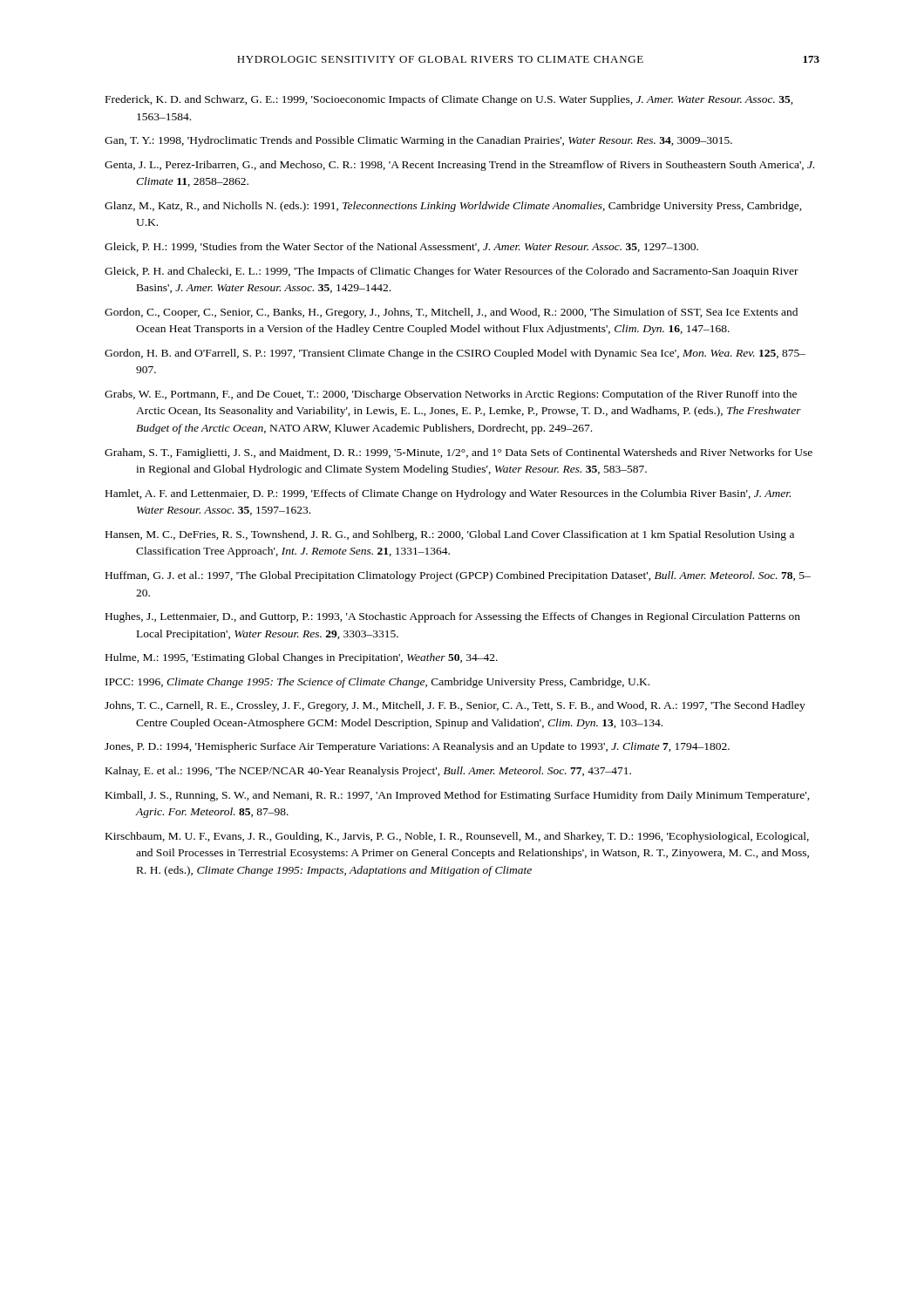The image size is (924, 1308).
Task: Locate the list item containing "Hughes, J., Lettenmaier, D., and Guttorp, P.: 1993,"
Action: [x=452, y=625]
